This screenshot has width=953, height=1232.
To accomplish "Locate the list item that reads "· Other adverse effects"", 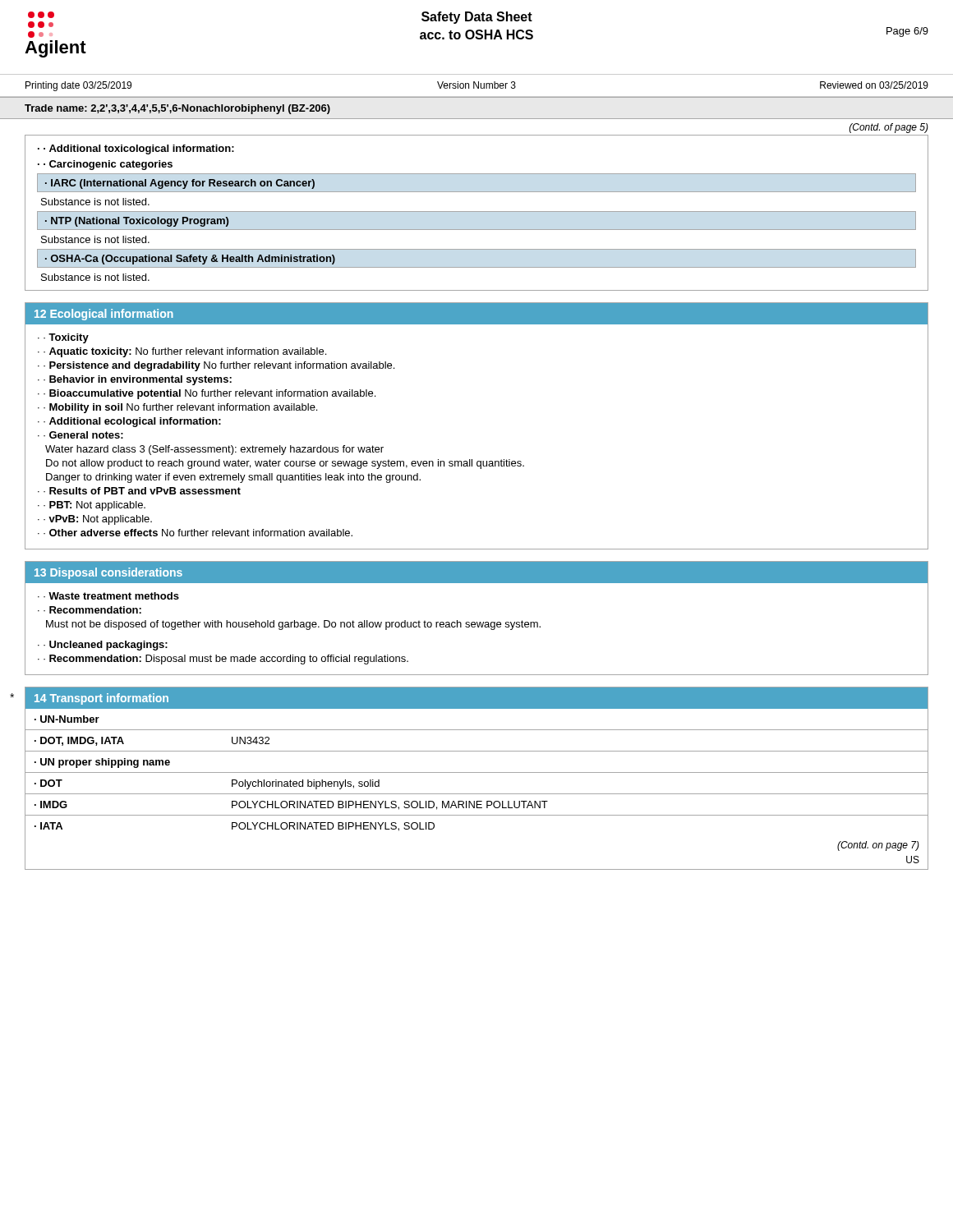I will coord(198,533).
